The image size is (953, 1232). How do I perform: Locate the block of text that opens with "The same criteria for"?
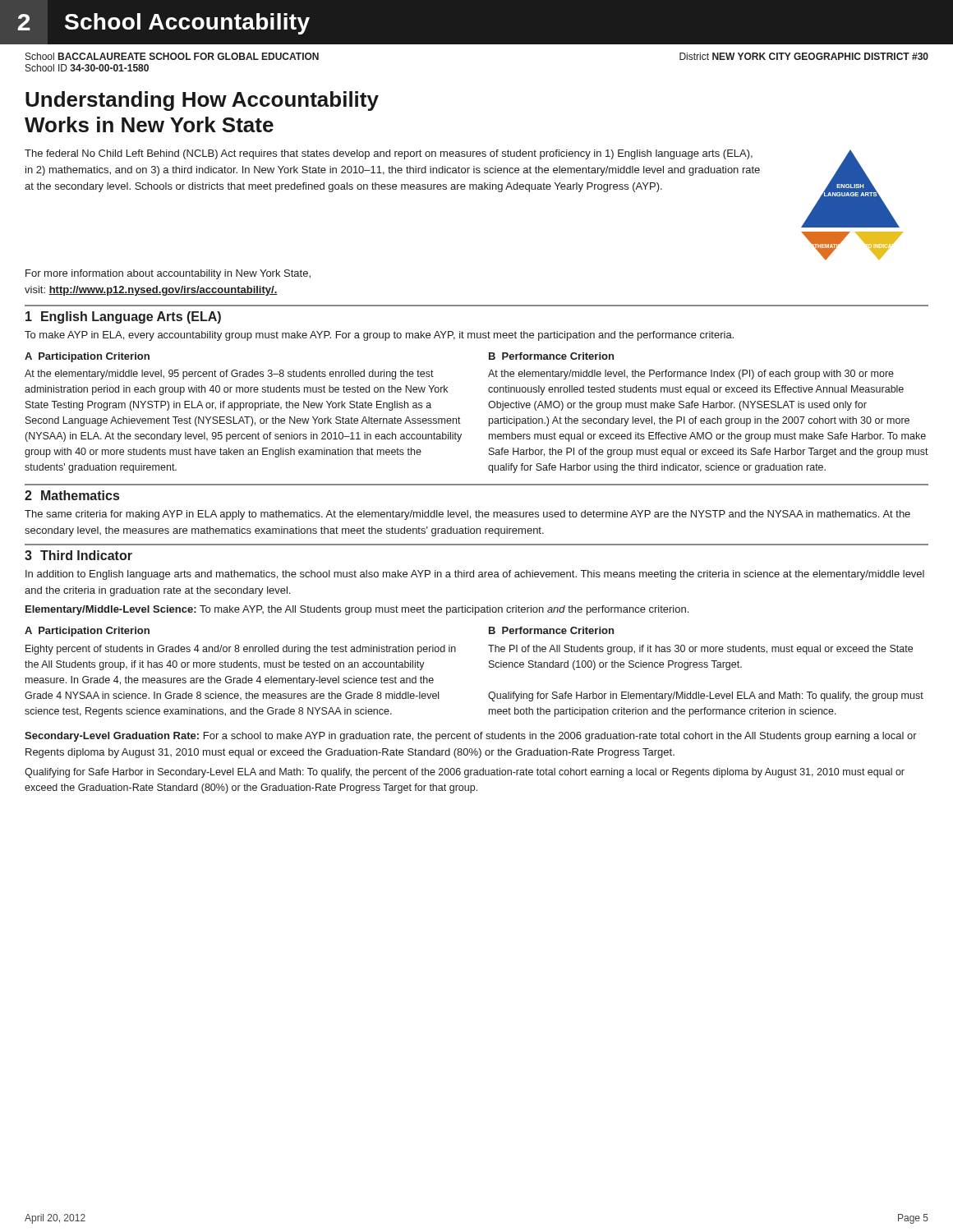pos(468,522)
